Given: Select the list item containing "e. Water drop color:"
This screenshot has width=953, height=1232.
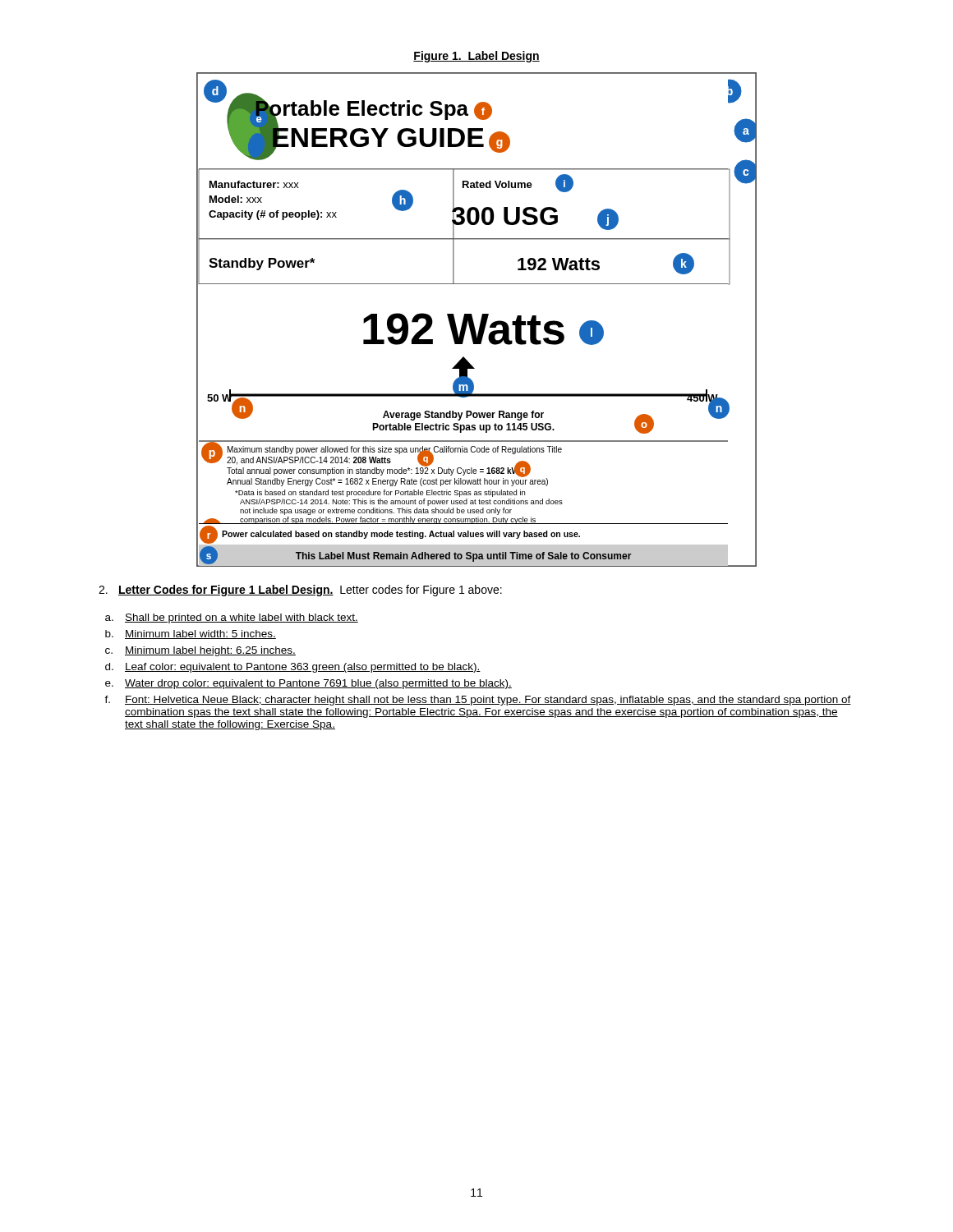Looking at the screenshot, I should point(305,683).
